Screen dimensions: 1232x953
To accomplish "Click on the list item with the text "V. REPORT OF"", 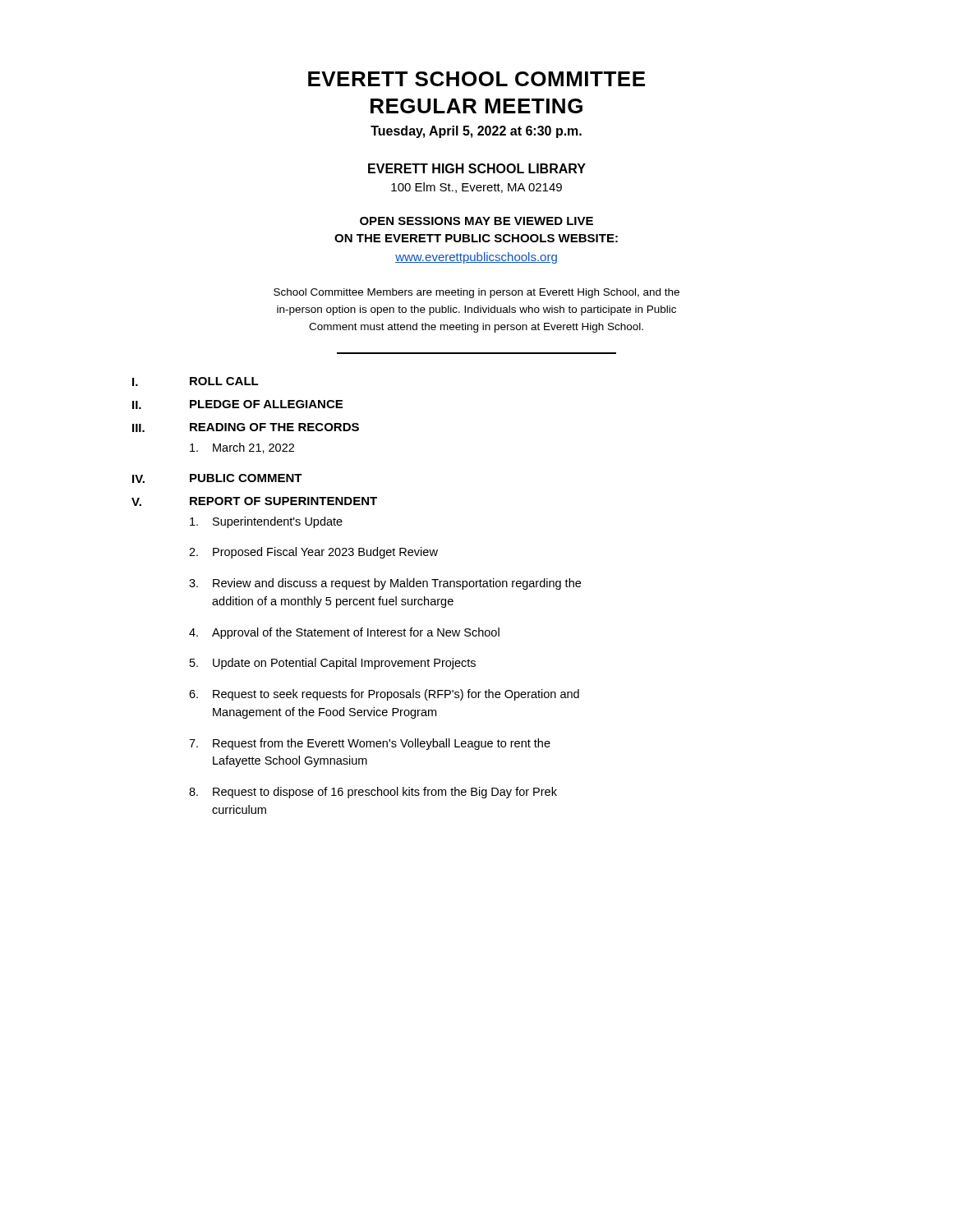I will 254,501.
